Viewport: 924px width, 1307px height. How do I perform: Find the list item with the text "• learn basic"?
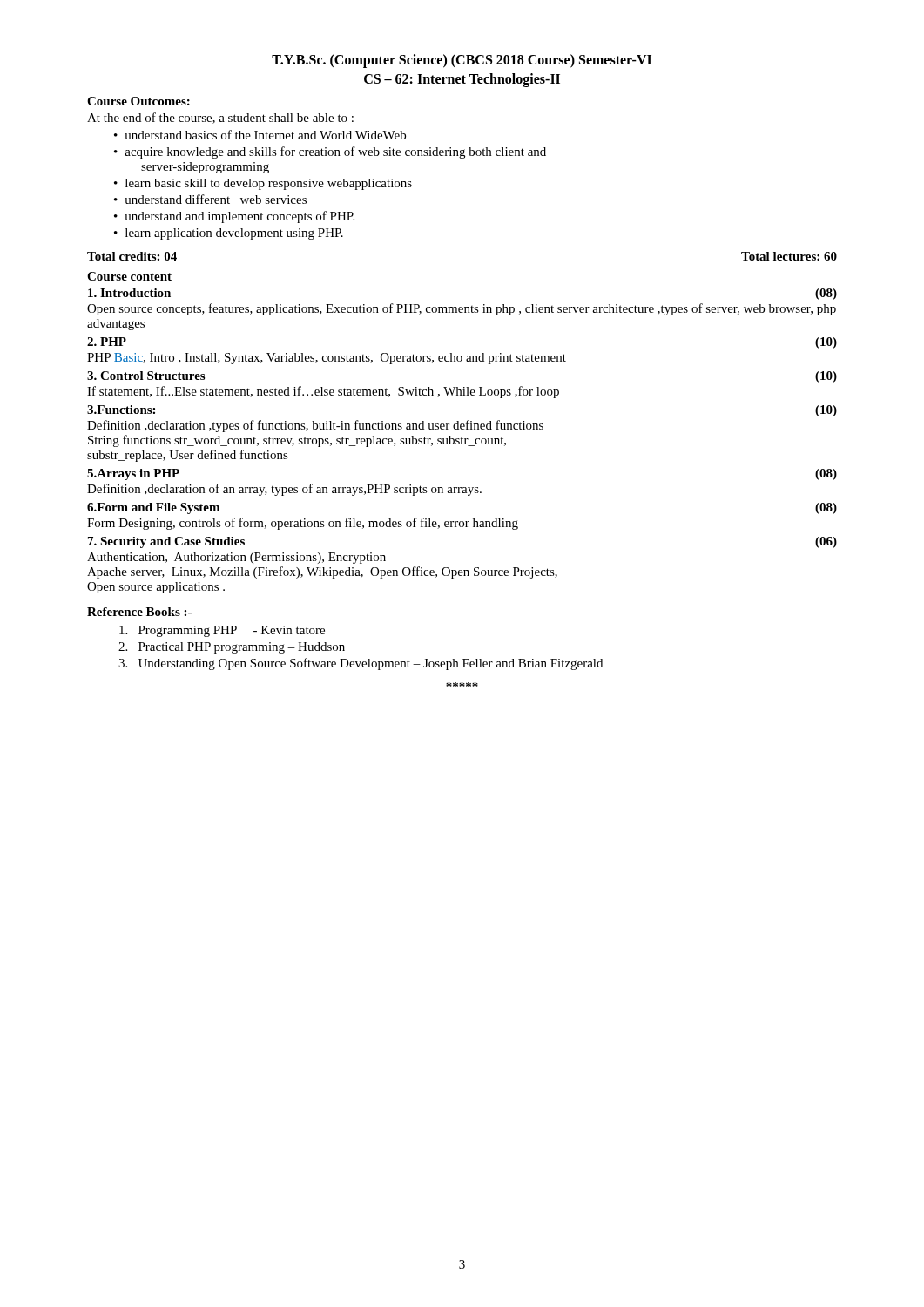click(263, 183)
